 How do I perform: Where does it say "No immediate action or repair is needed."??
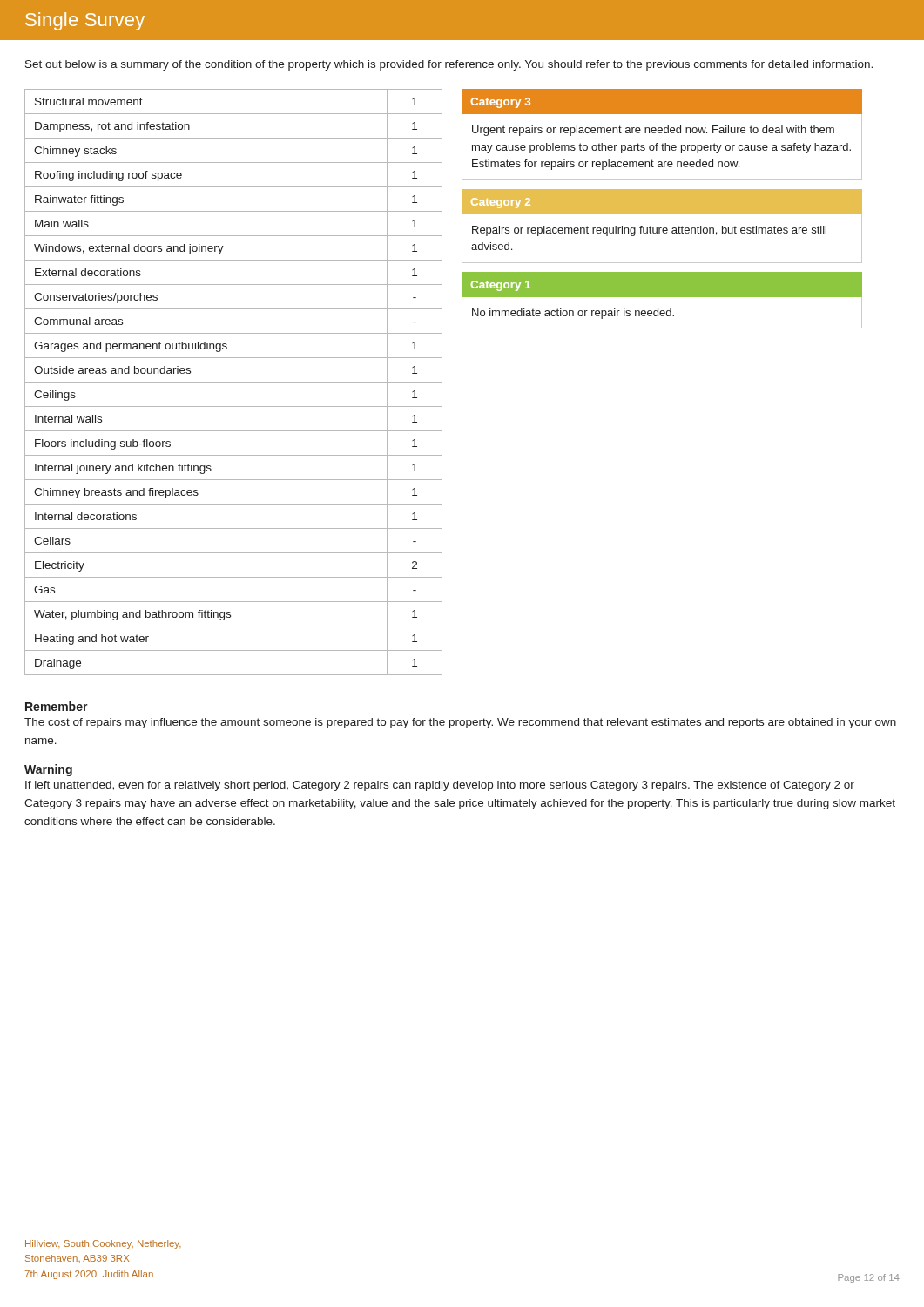tap(573, 312)
